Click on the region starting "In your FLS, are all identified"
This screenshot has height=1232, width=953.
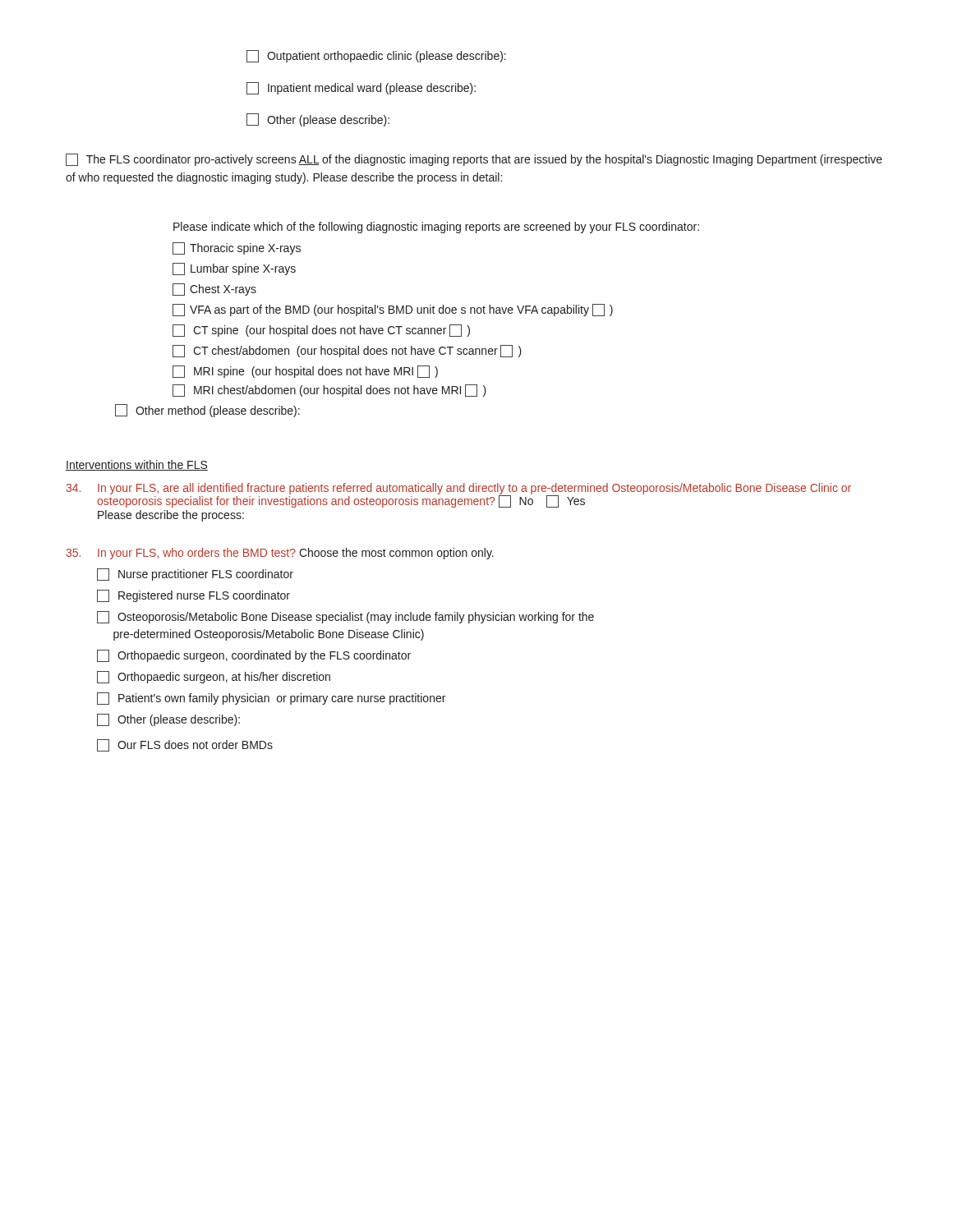476,502
